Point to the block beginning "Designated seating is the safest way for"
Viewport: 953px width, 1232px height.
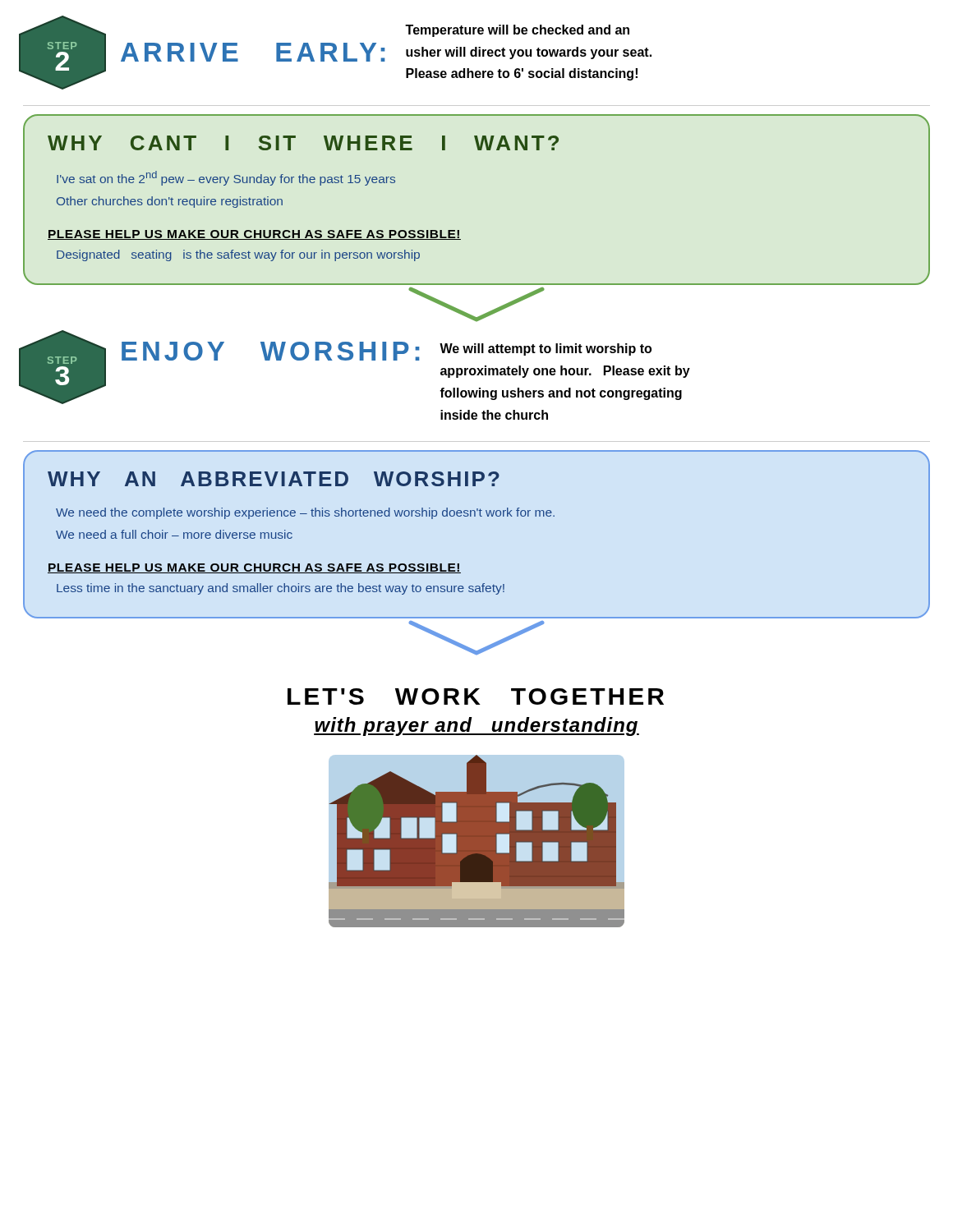point(238,254)
